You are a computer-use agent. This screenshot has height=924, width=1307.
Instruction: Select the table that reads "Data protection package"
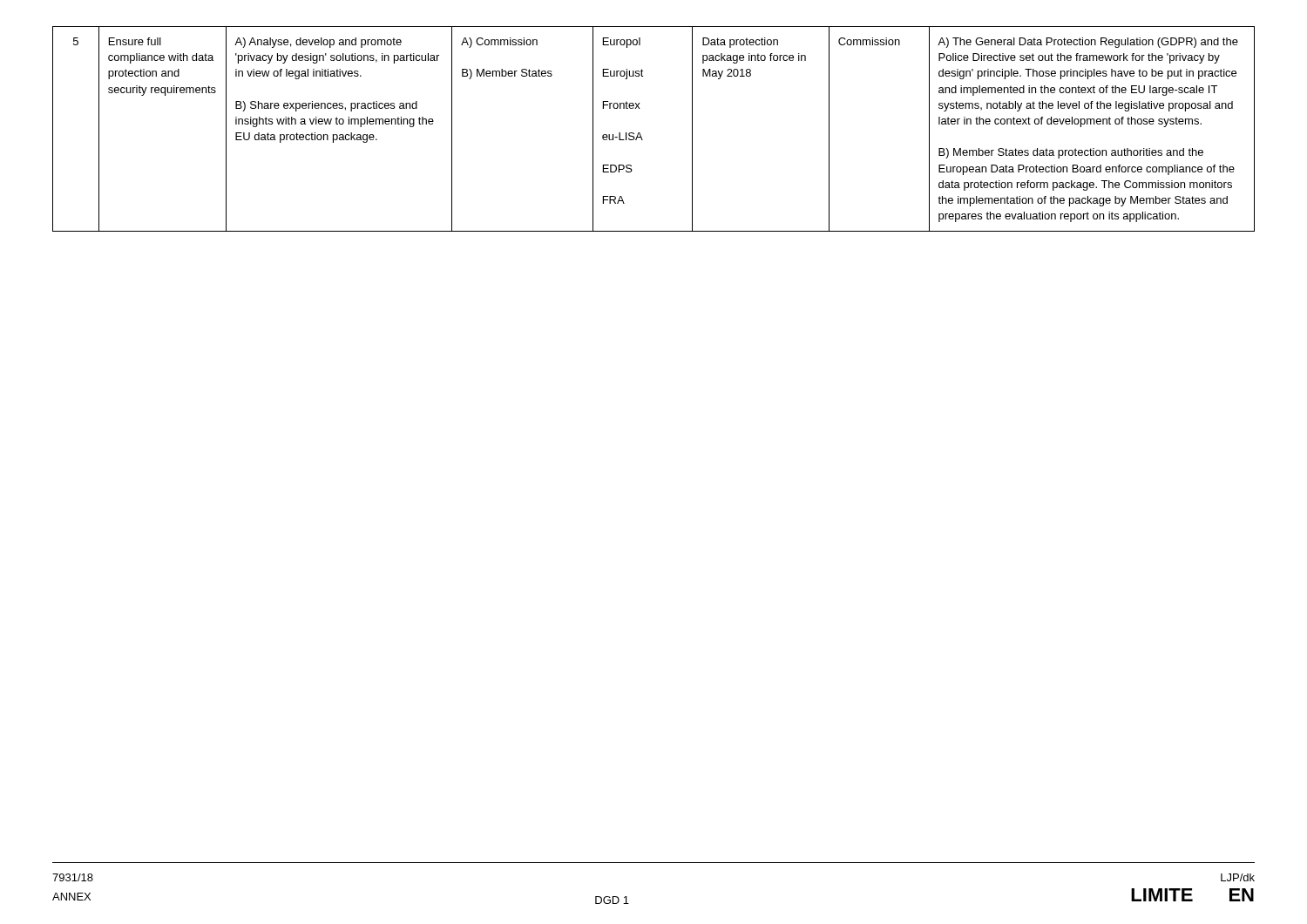point(654,129)
